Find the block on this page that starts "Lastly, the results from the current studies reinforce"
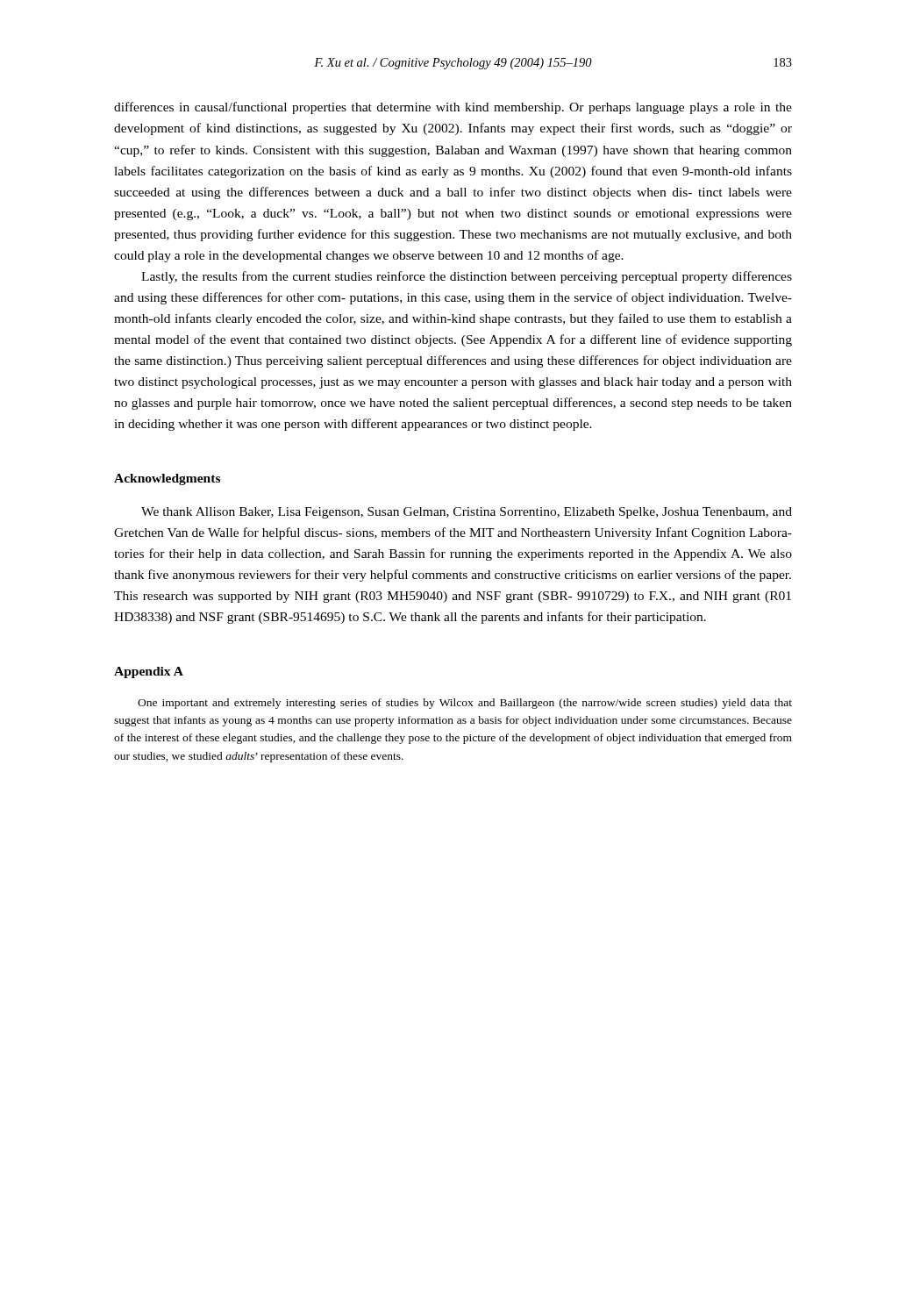 (453, 350)
